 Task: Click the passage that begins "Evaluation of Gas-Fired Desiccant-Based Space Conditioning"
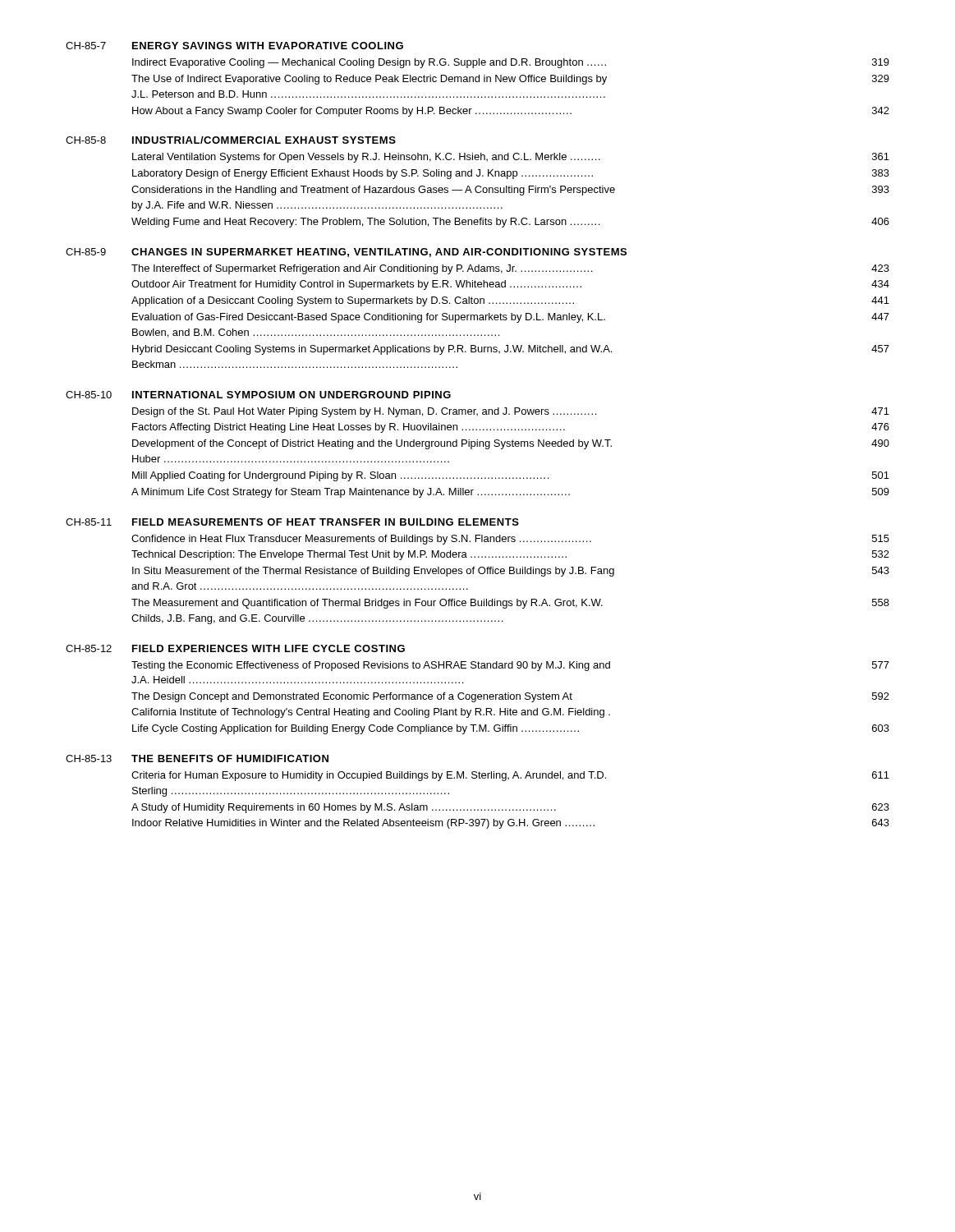tap(510, 325)
